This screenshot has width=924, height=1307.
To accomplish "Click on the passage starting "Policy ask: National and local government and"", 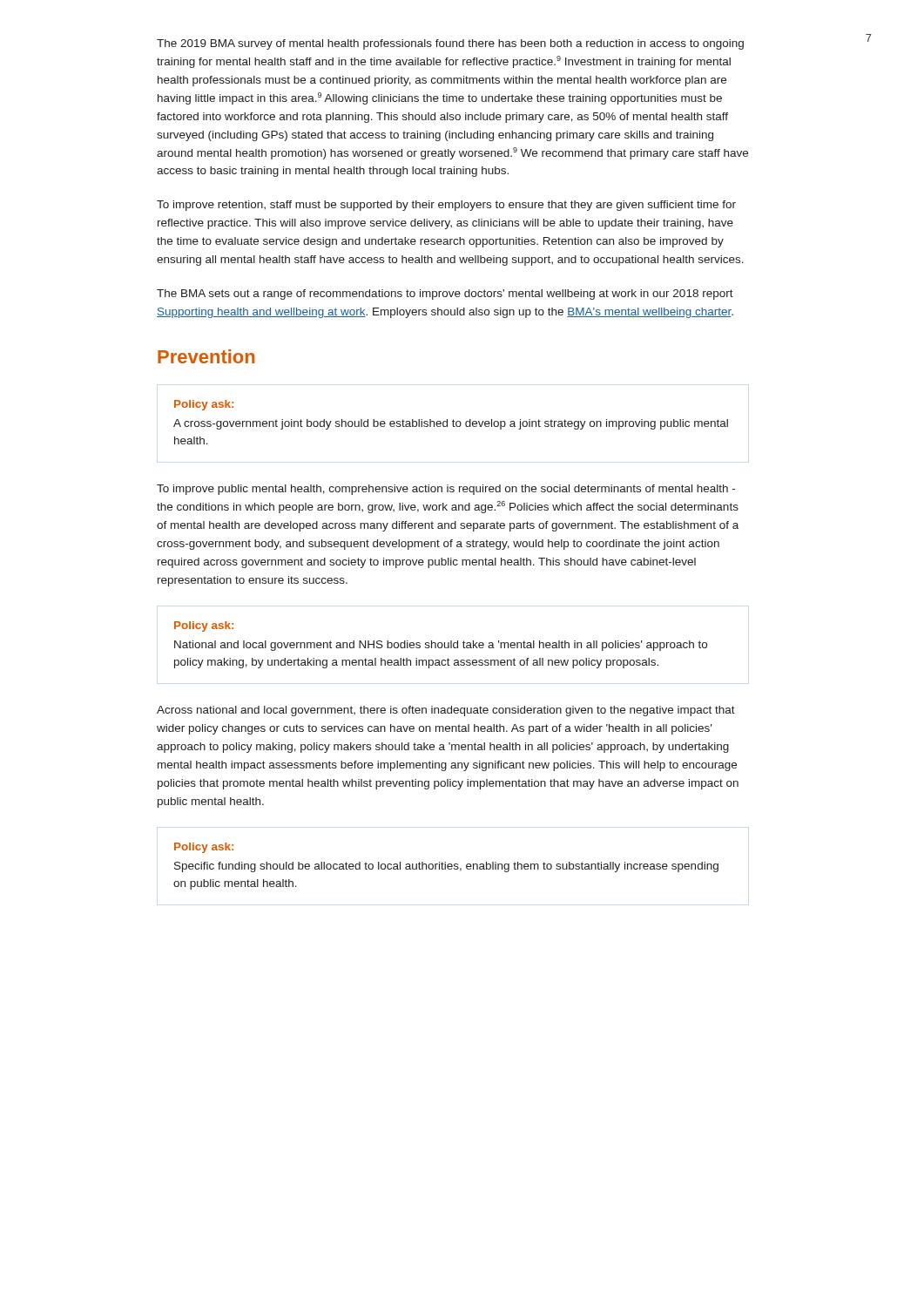I will tap(453, 645).
